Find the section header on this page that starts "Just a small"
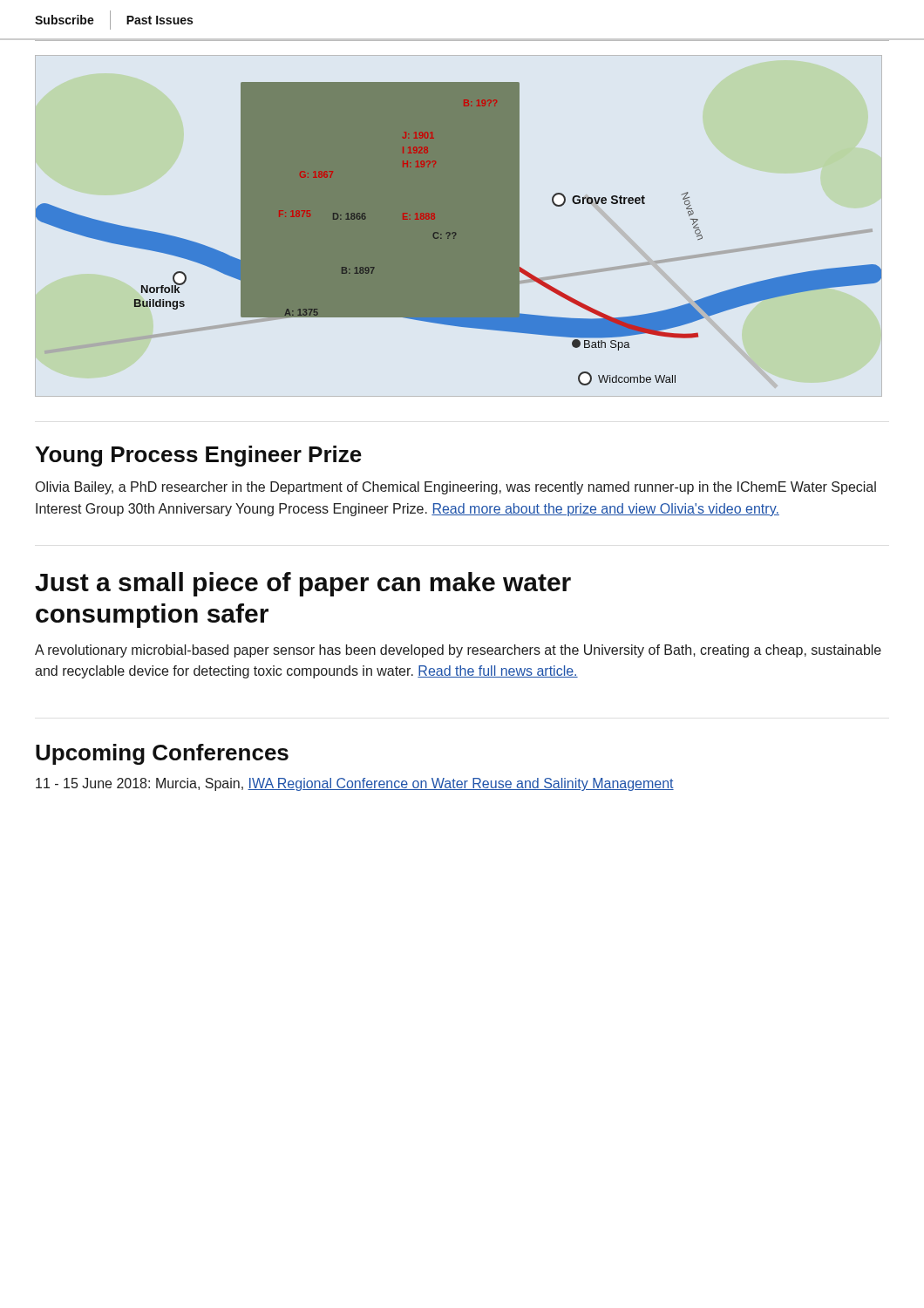This screenshot has height=1308, width=924. 462,598
